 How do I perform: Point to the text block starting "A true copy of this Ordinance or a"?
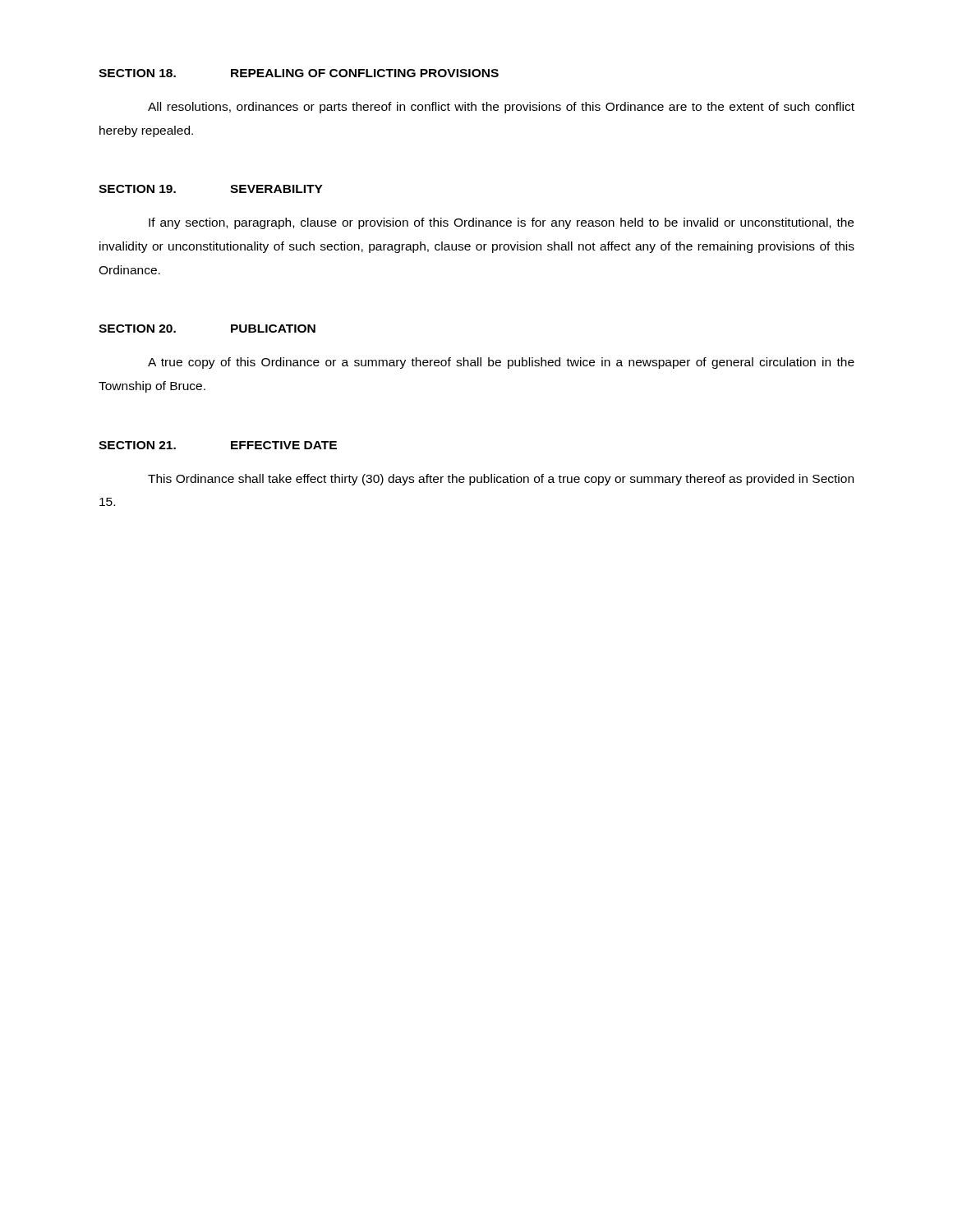[476, 374]
